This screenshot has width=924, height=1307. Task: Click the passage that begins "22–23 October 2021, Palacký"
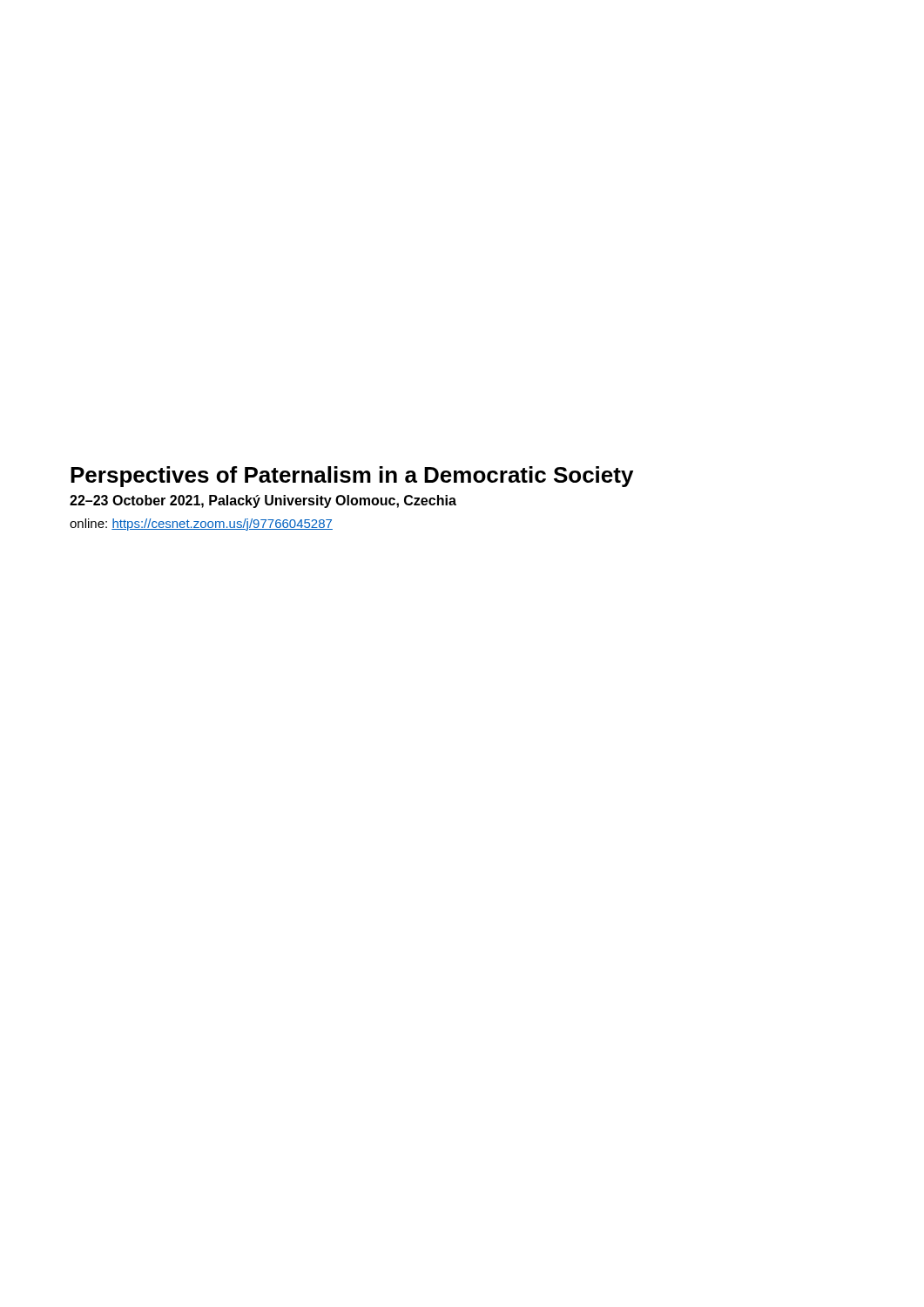point(352,502)
